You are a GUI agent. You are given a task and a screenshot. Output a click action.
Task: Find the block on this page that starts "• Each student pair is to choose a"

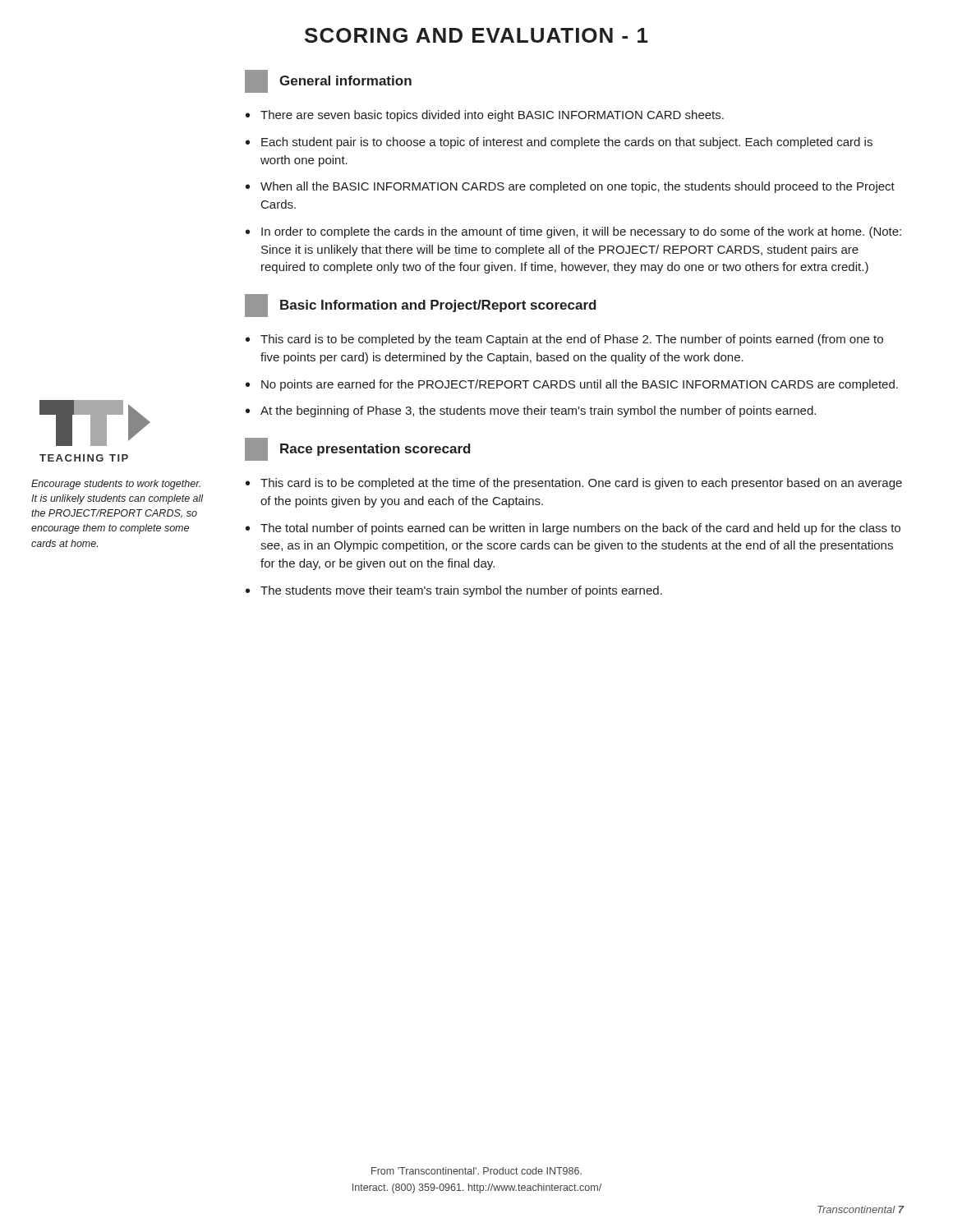coord(574,151)
